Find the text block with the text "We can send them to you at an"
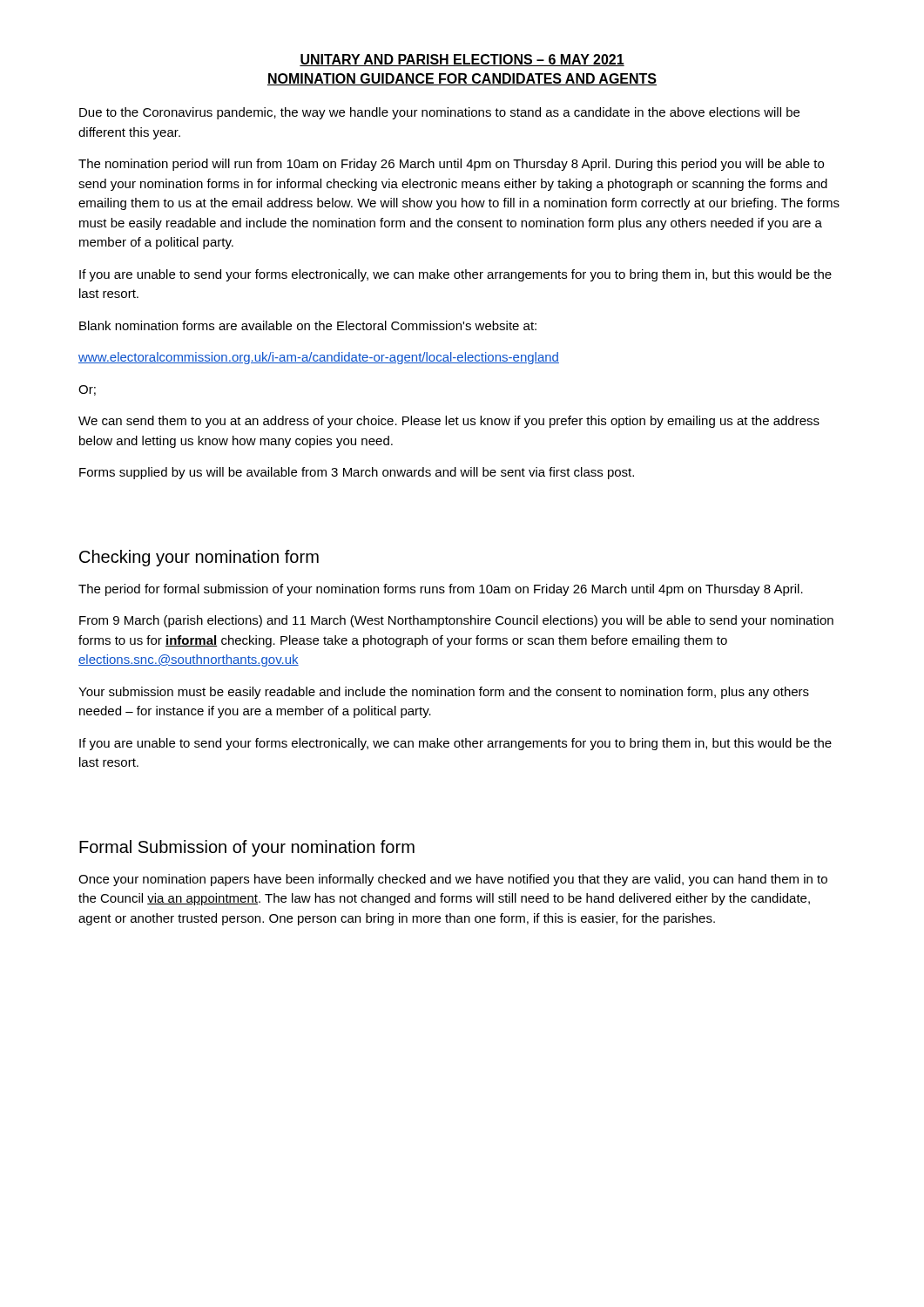 [x=462, y=431]
